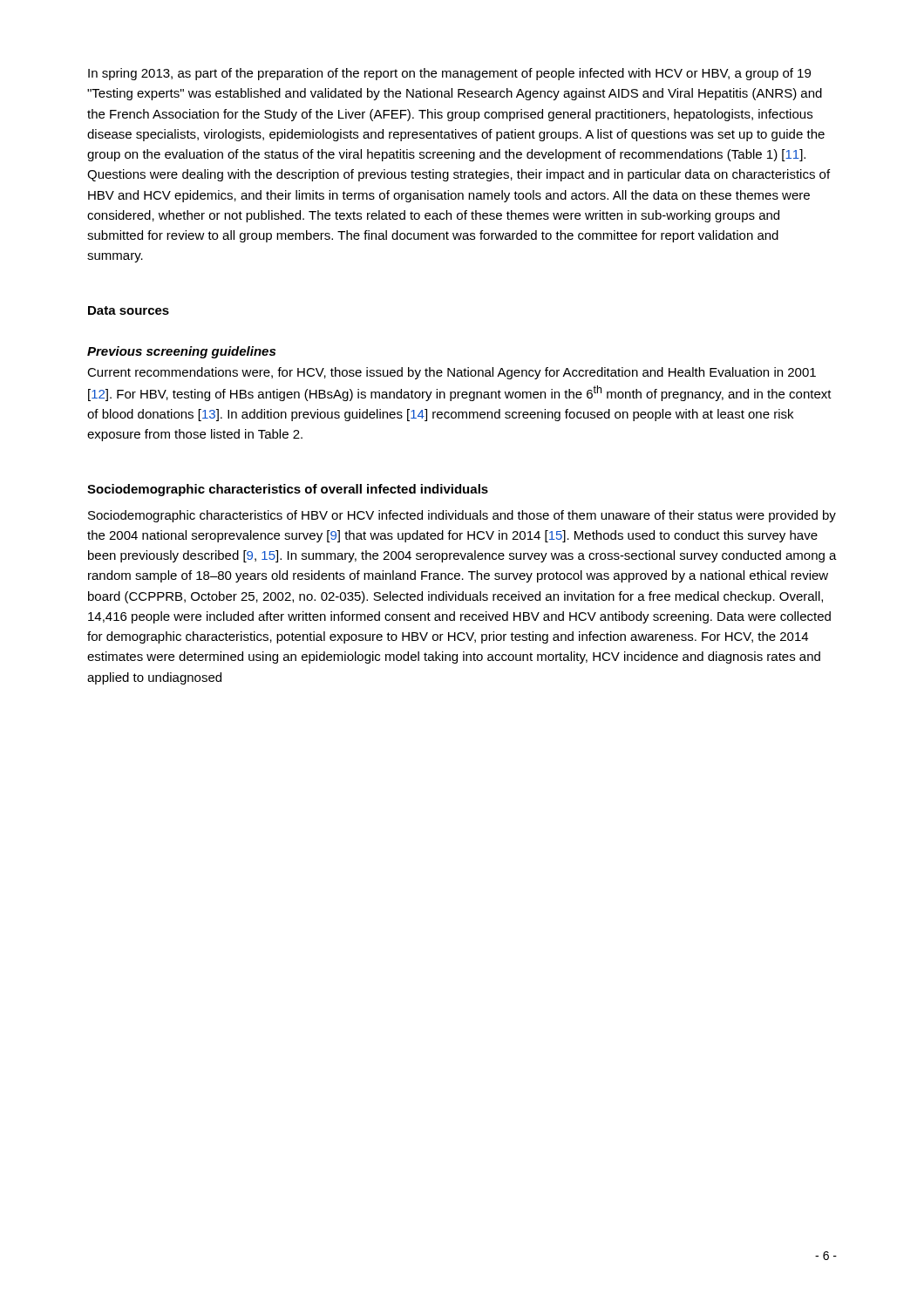Screen dimensions: 1308x924
Task: Locate the text block starting "Data sources"
Action: 128,310
